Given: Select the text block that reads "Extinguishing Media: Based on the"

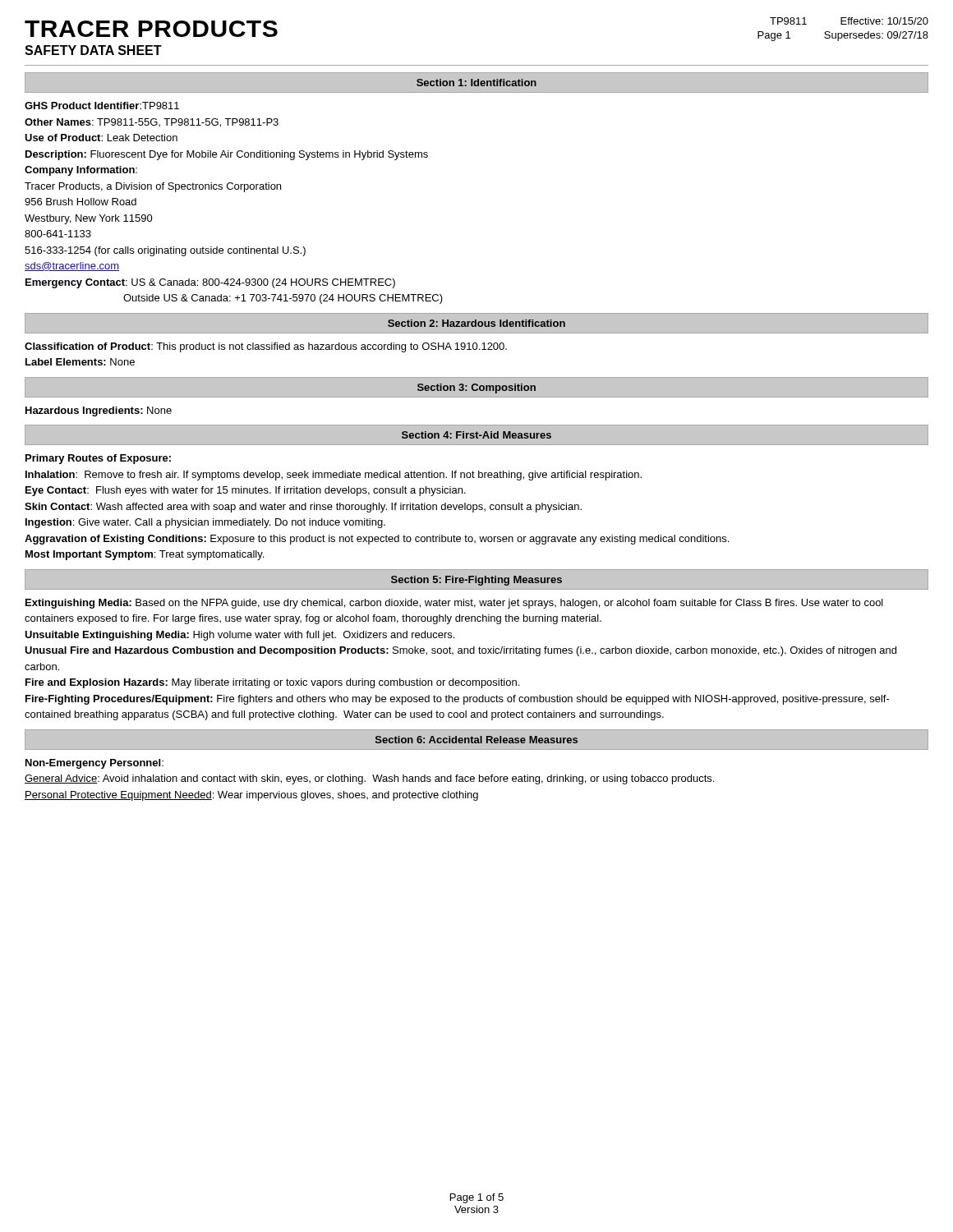Looking at the screenshot, I should (461, 658).
